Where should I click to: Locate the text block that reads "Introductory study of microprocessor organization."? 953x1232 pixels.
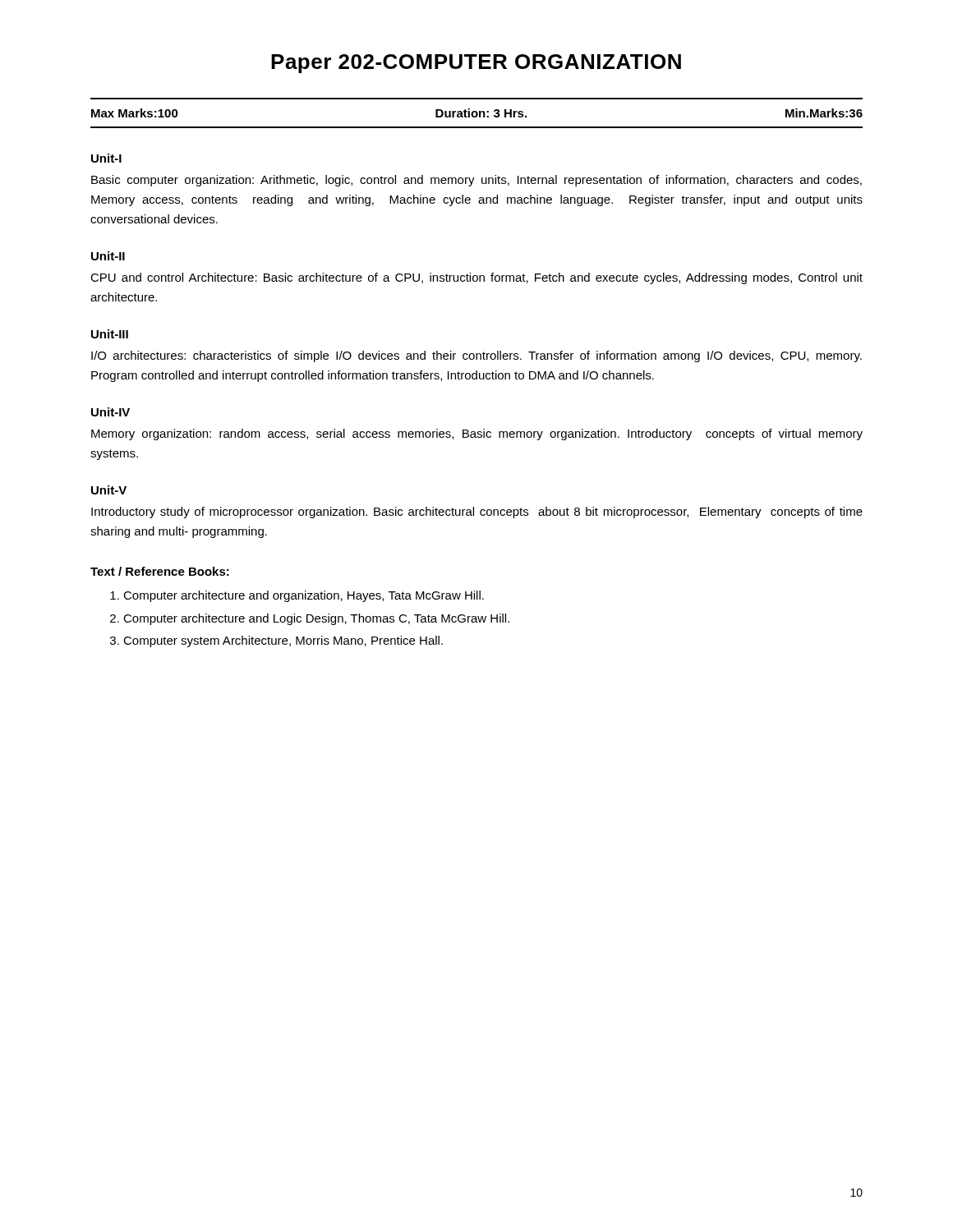tap(476, 521)
